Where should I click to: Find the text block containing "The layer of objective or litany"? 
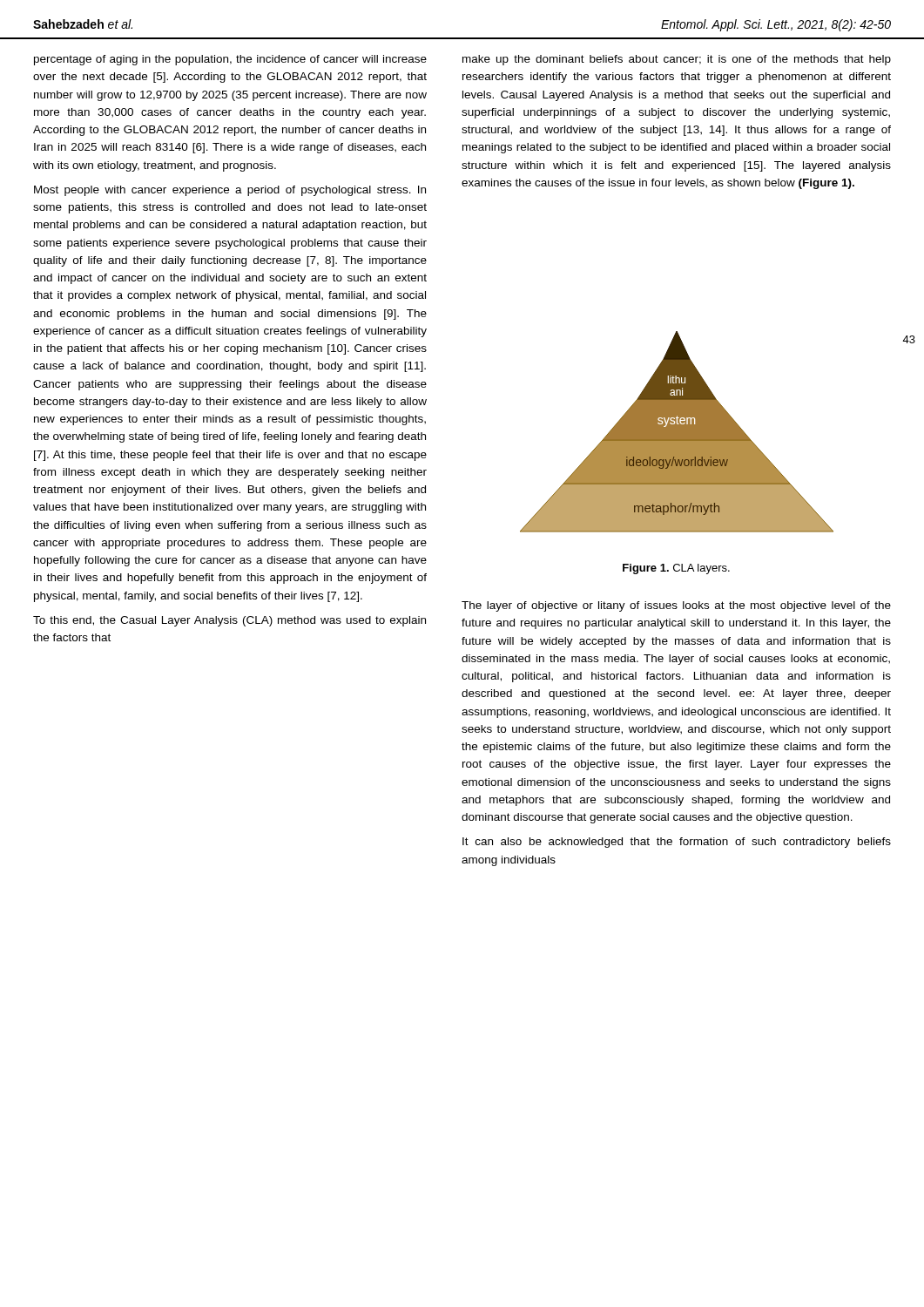(676, 733)
